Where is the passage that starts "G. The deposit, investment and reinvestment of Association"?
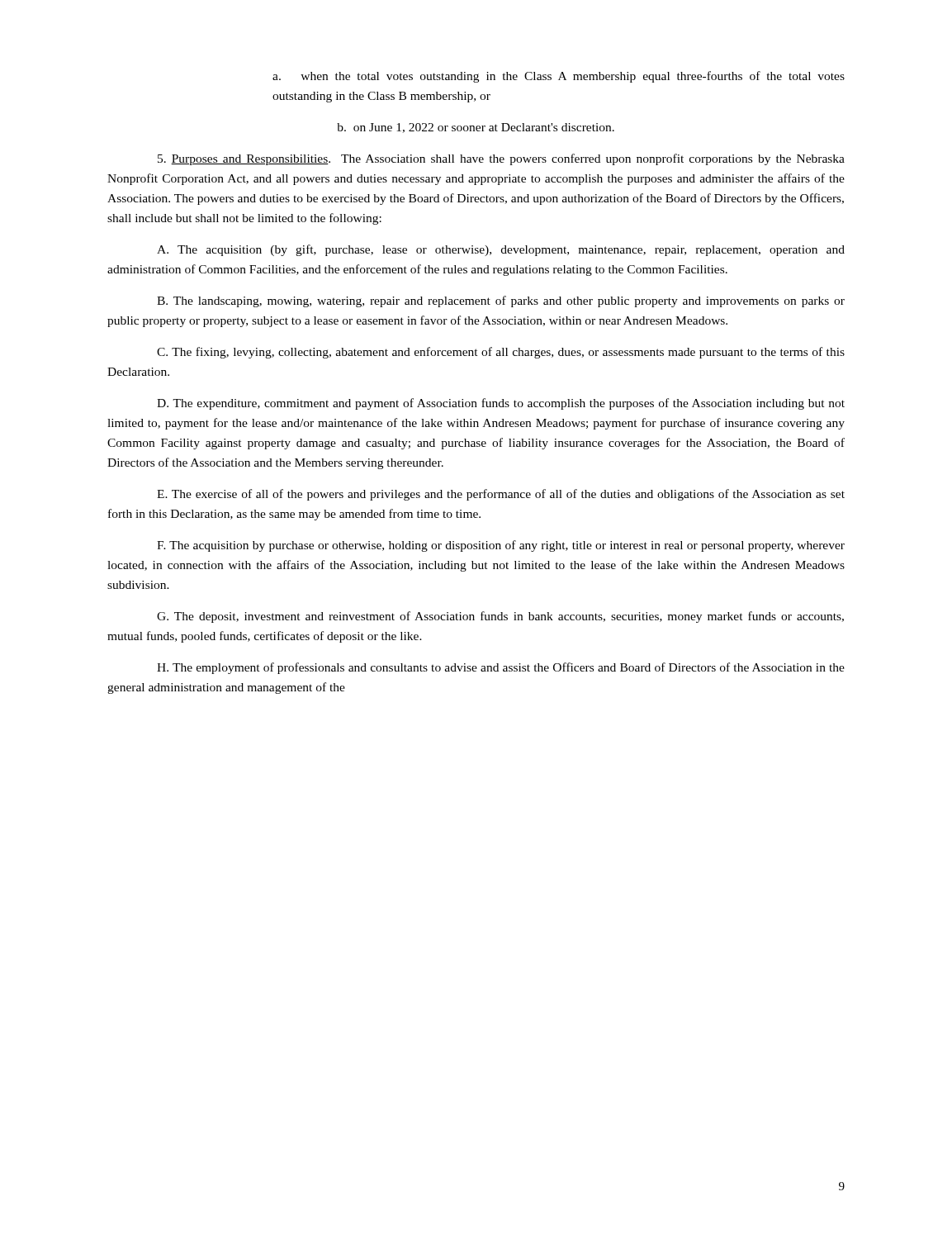 coord(476,626)
